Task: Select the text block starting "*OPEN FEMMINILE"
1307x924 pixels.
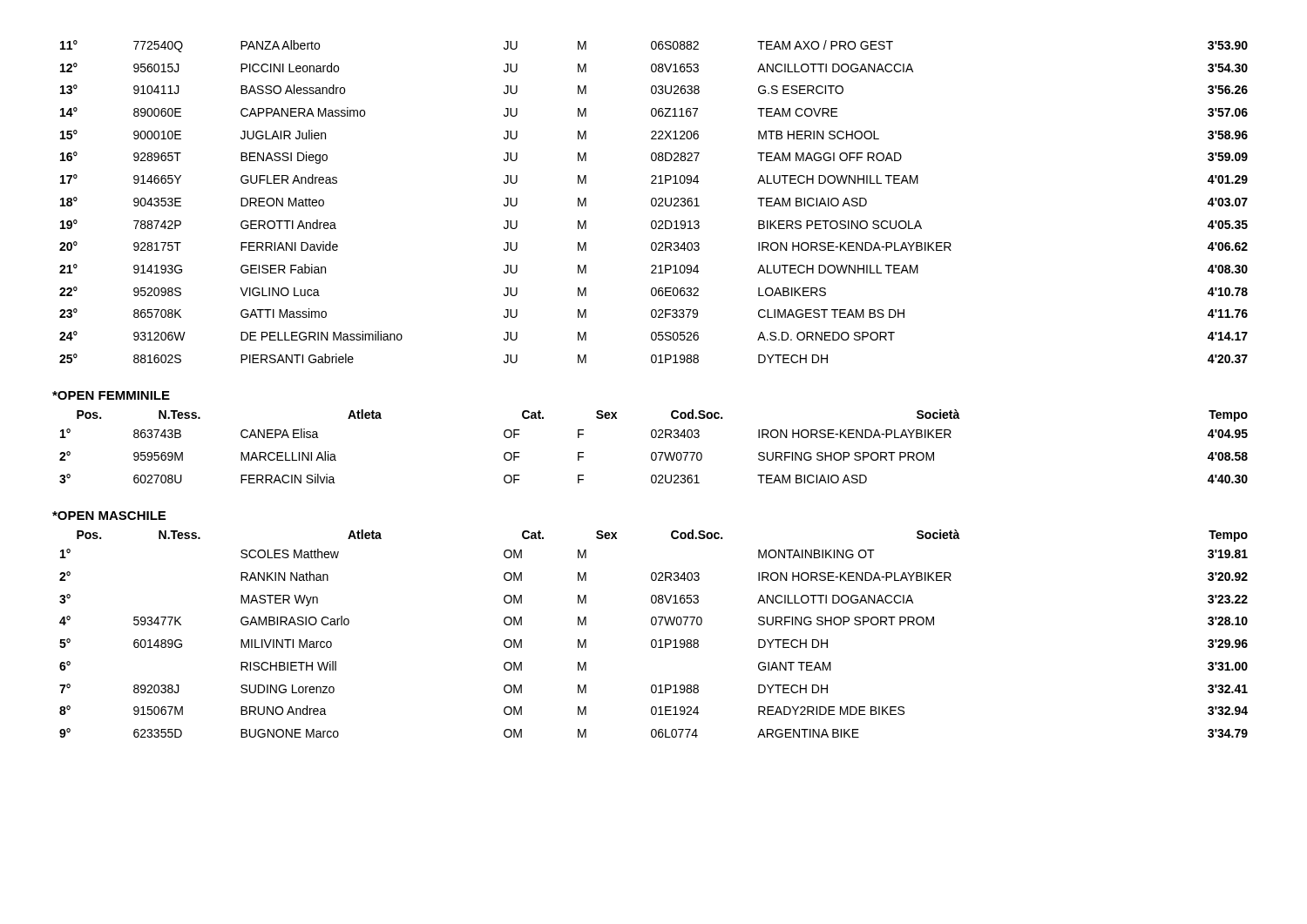Action: point(111,395)
